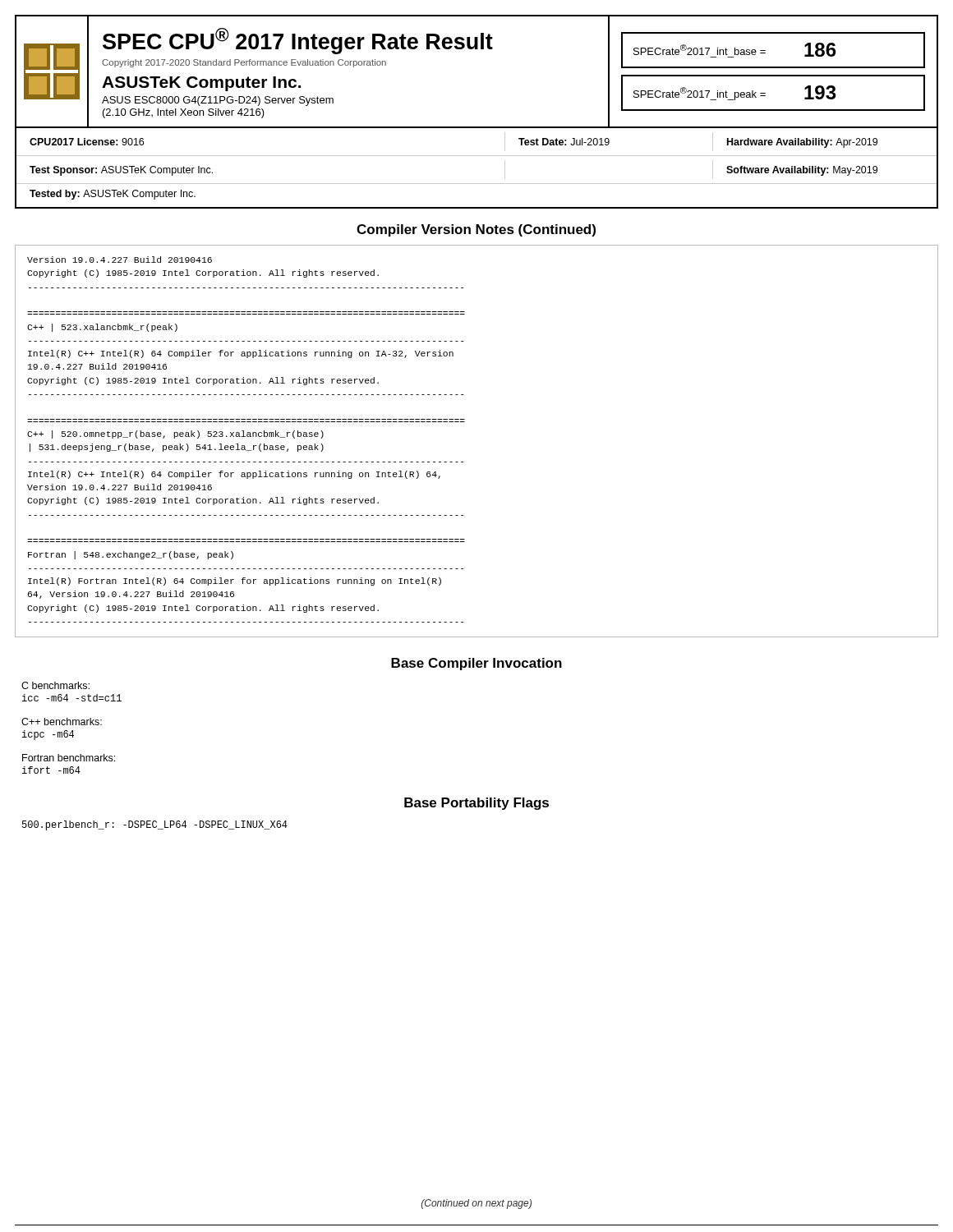This screenshot has width=953, height=1232.
Task: Select the section header with the text "Compiler Version Notes (Continued)"
Action: click(476, 230)
